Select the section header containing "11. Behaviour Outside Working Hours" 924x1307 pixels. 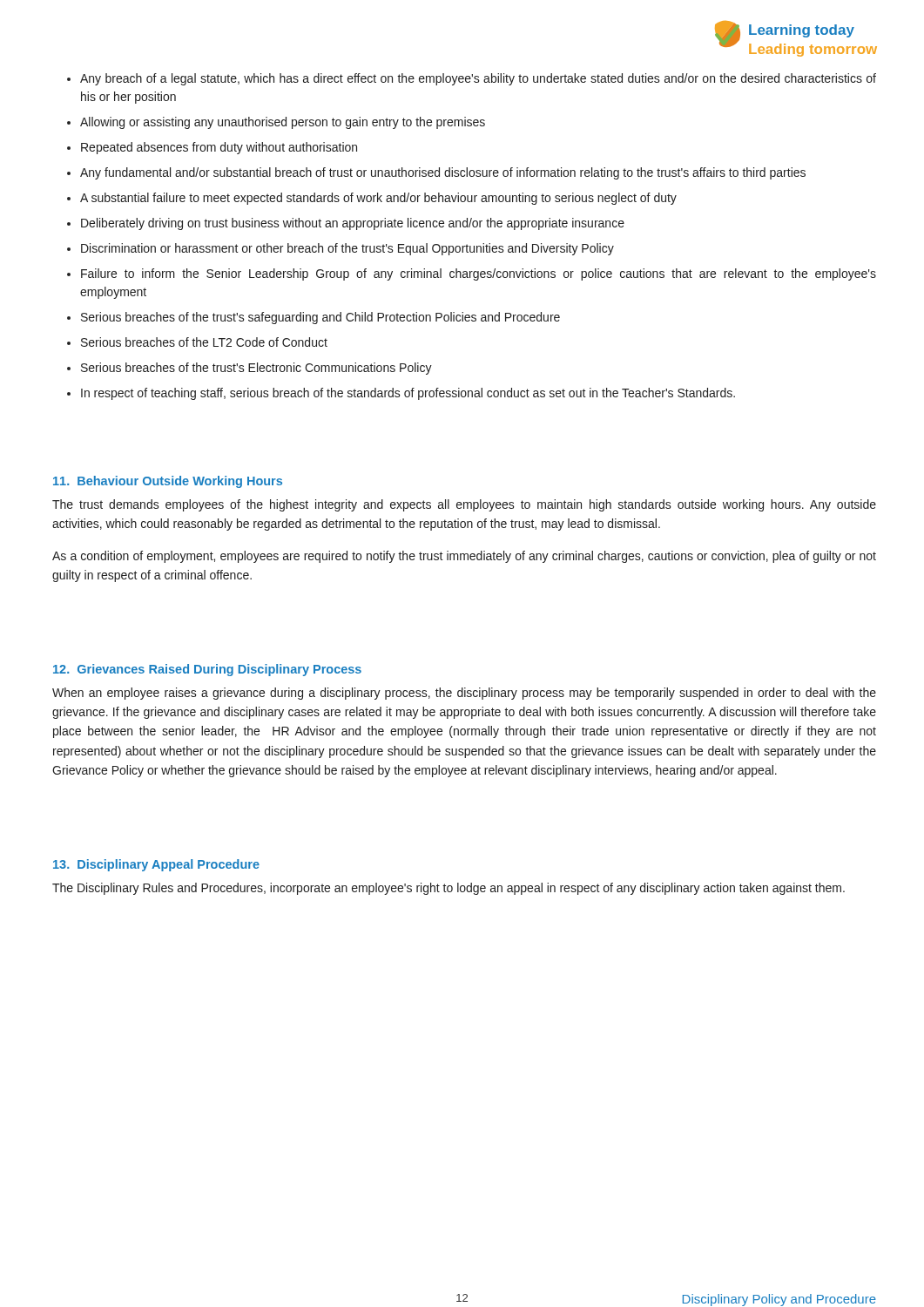[x=168, y=481]
